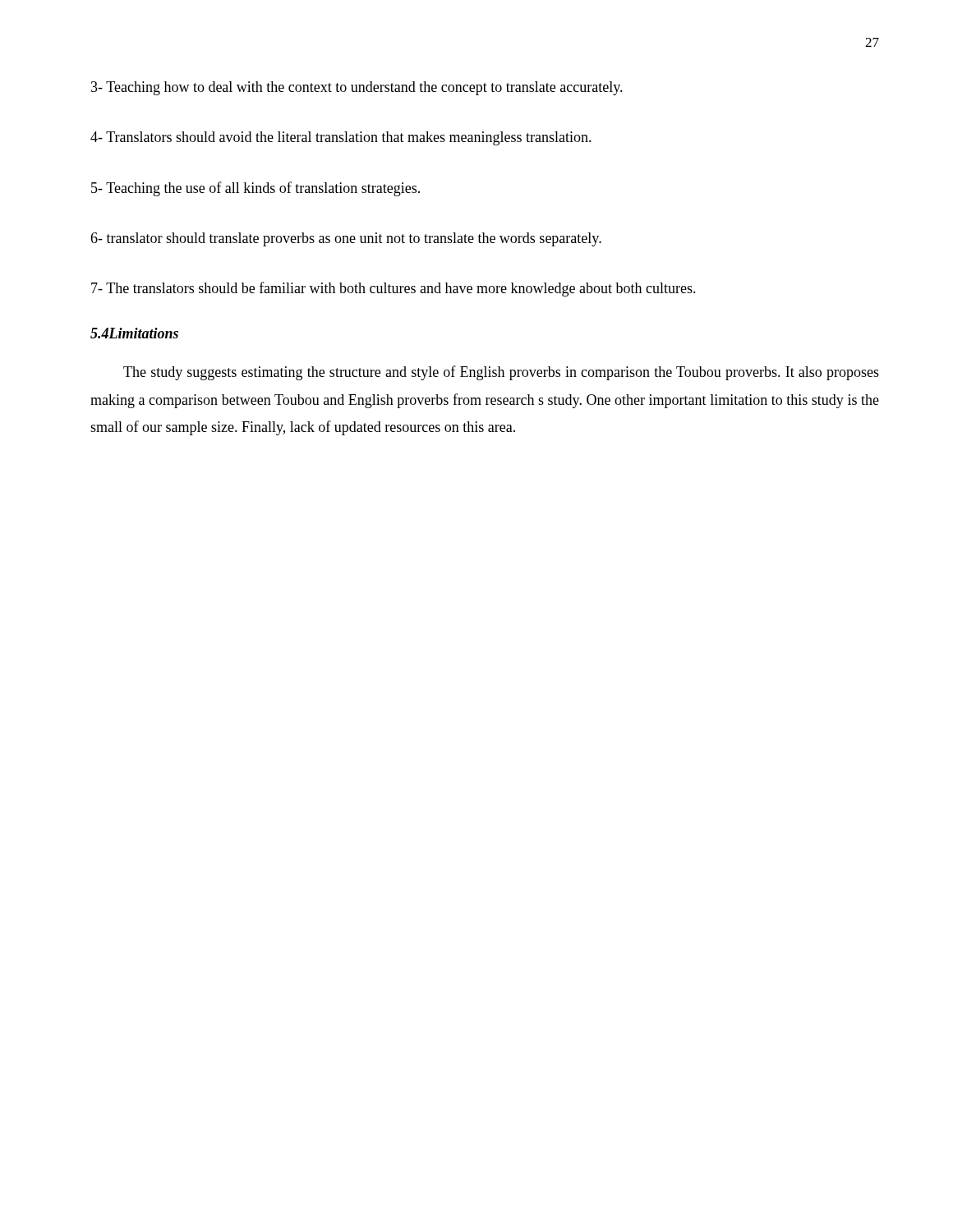Viewport: 953px width, 1232px height.
Task: Where is the passage that starts "4- Translators should avoid the literal translation that"?
Action: (x=341, y=137)
